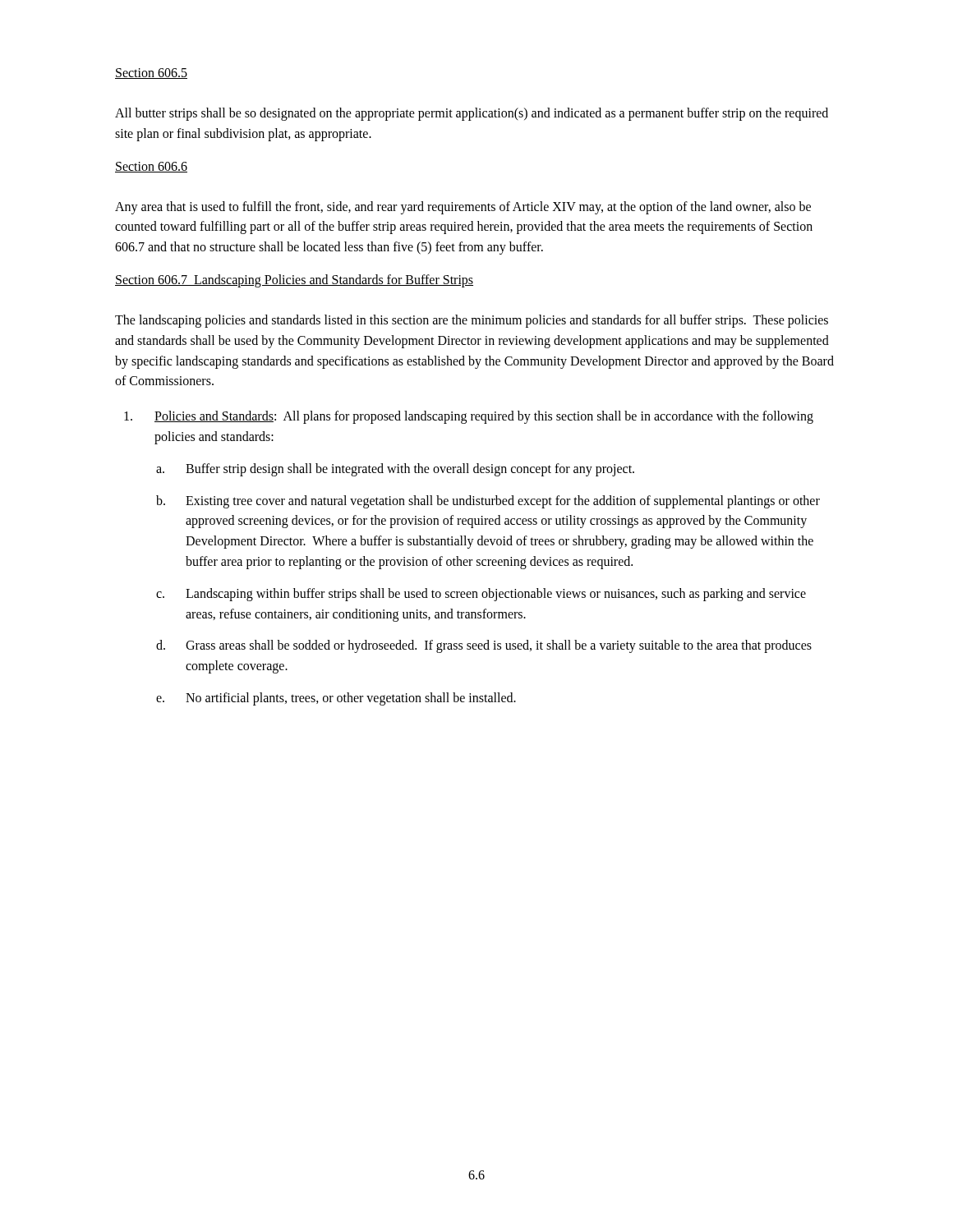The height and width of the screenshot is (1232, 953).
Task: Find the region starting "Section 606.5"
Action: 151,73
